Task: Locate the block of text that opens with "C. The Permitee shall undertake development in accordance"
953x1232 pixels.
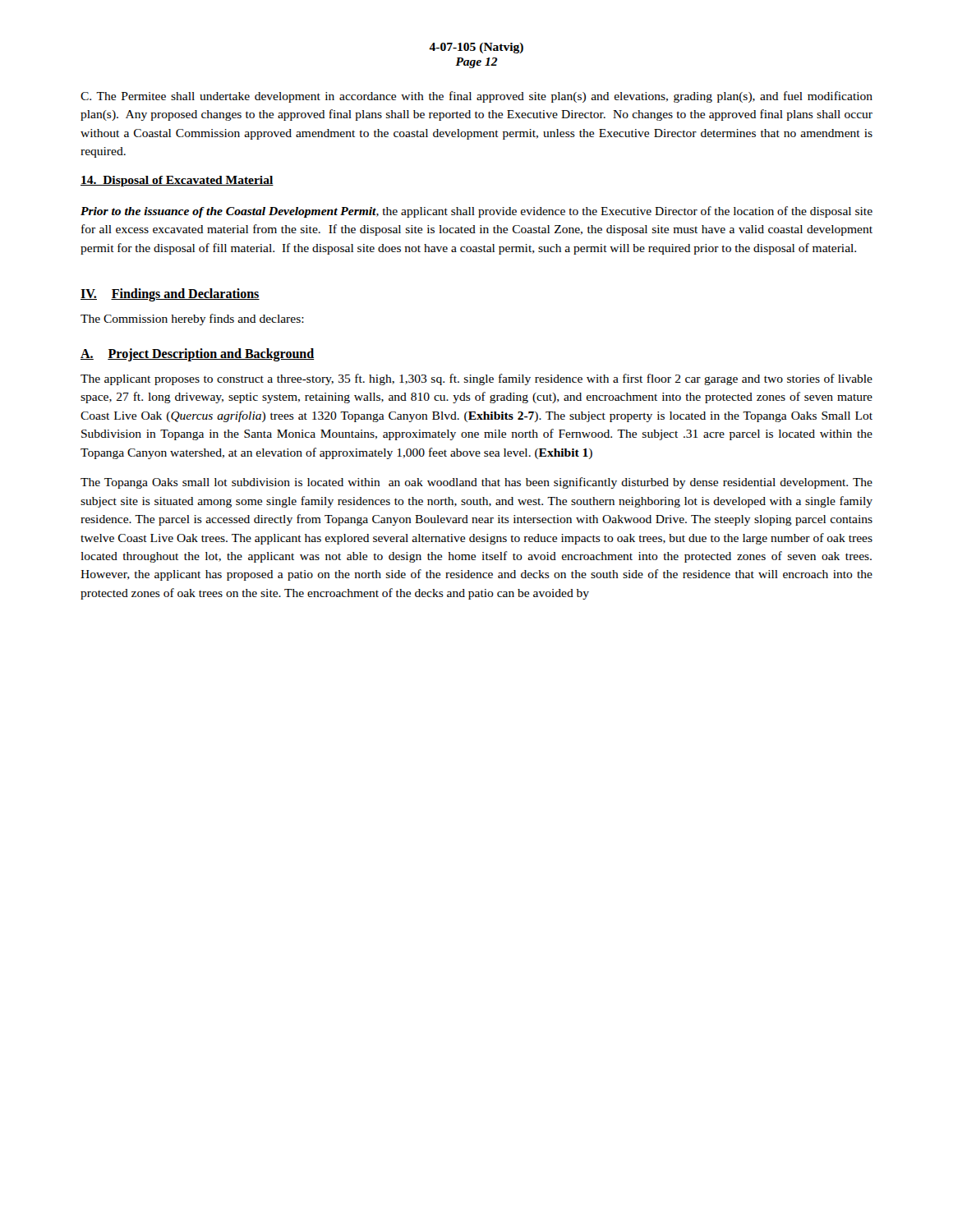Action: coord(476,124)
